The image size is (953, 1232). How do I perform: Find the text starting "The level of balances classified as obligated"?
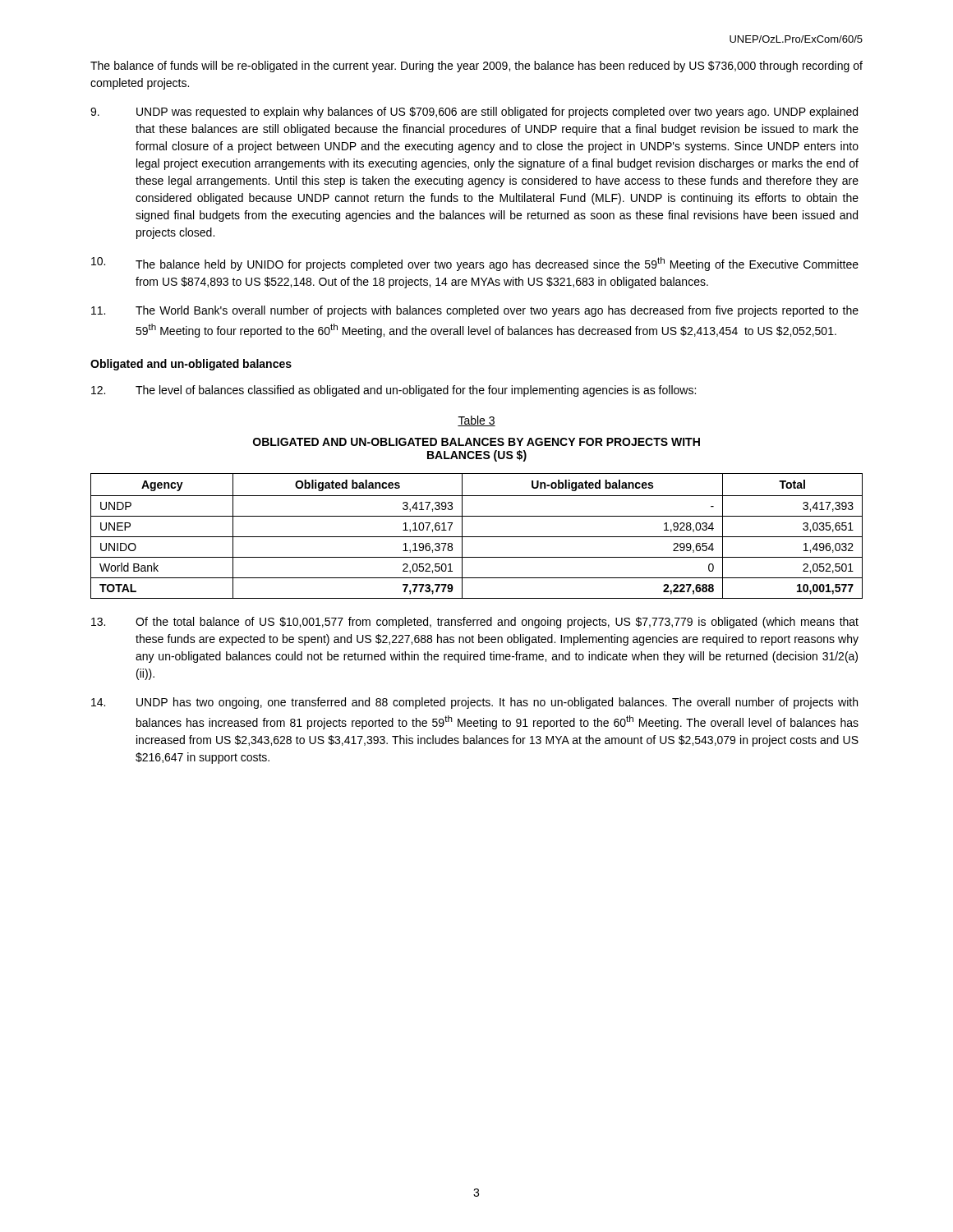click(474, 391)
